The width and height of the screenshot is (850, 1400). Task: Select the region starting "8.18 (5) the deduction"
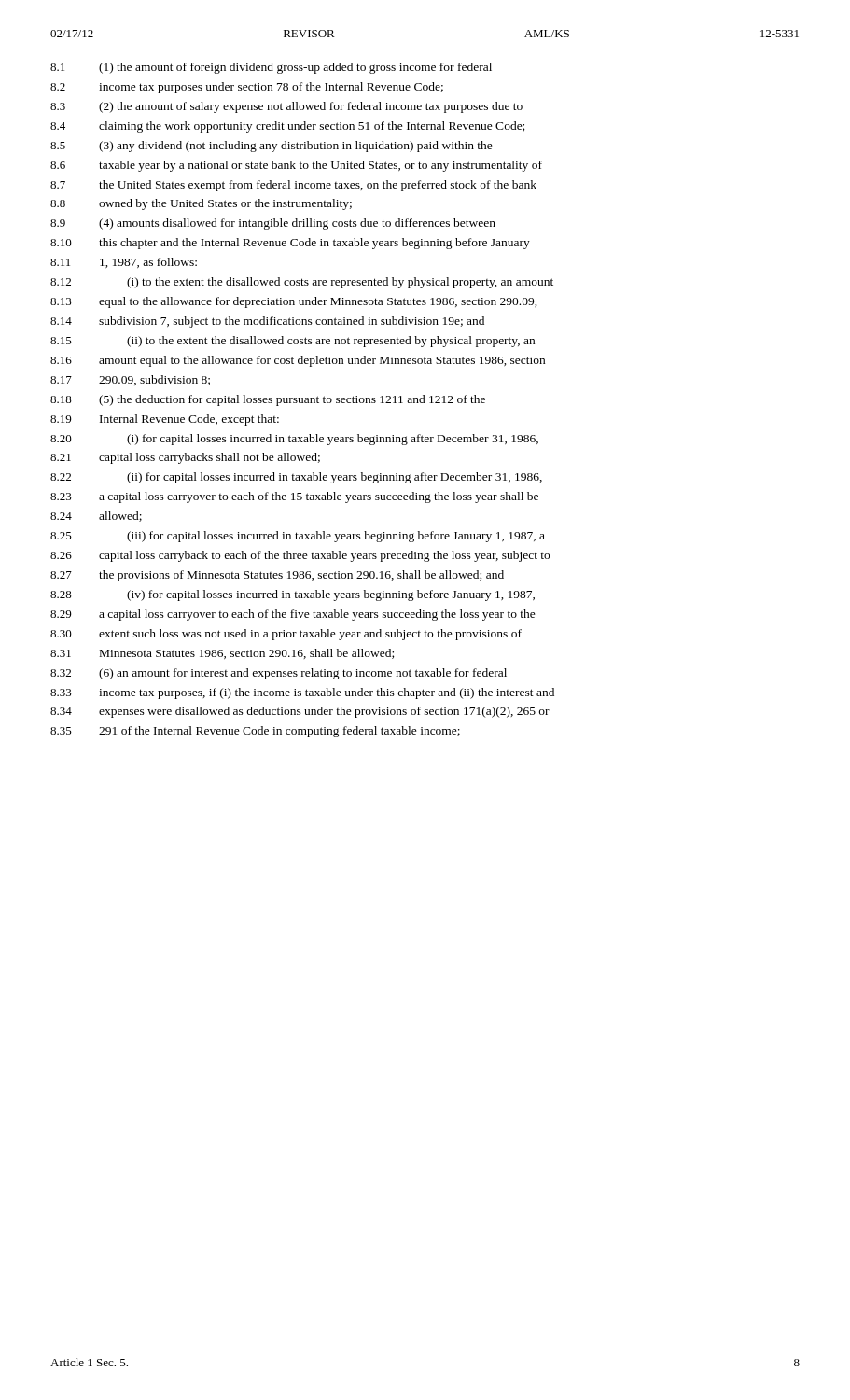click(x=425, y=400)
